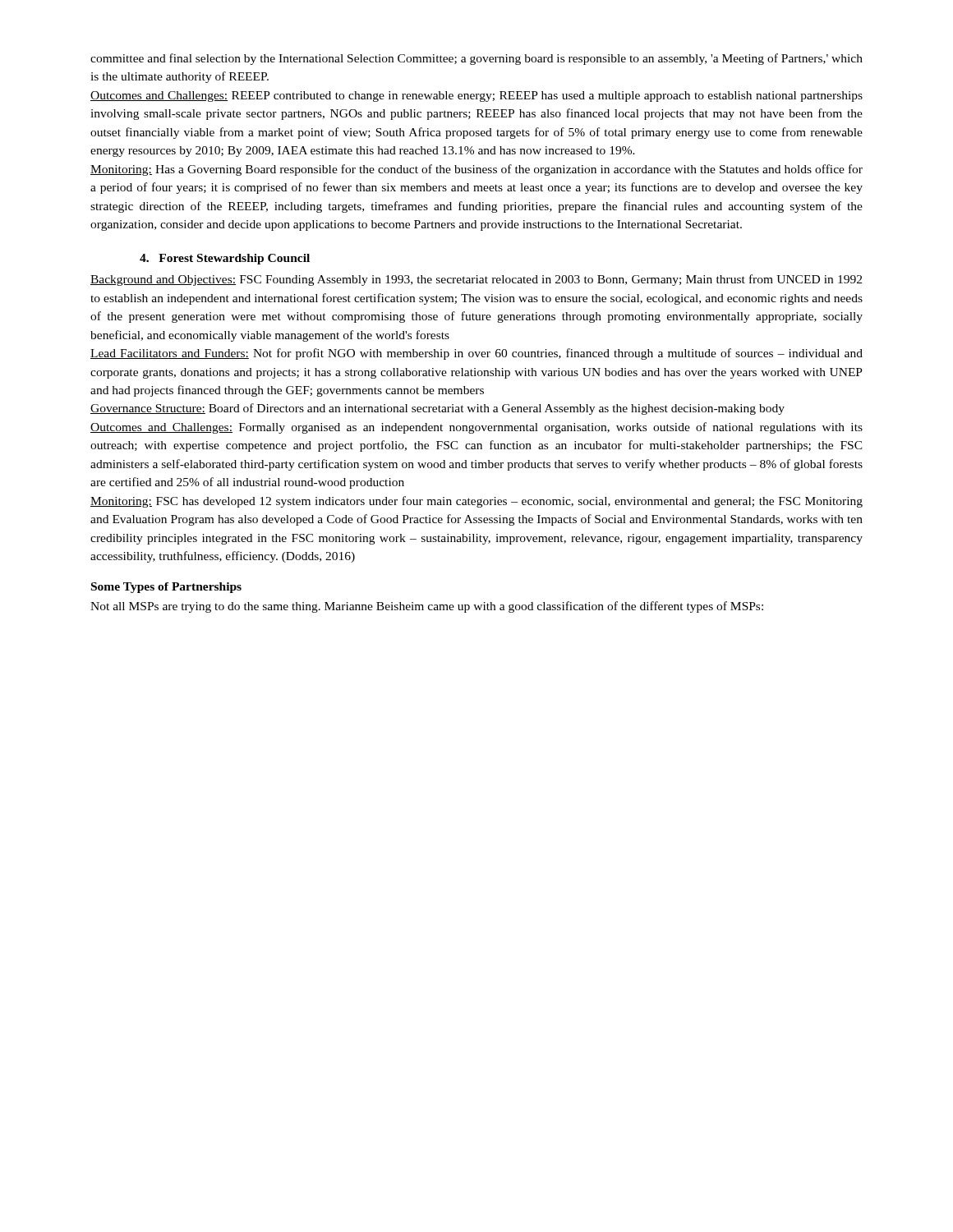Click on the text block starting "Monitoring: Has a Governing Board responsible"

pyautogui.click(x=476, y=197)
